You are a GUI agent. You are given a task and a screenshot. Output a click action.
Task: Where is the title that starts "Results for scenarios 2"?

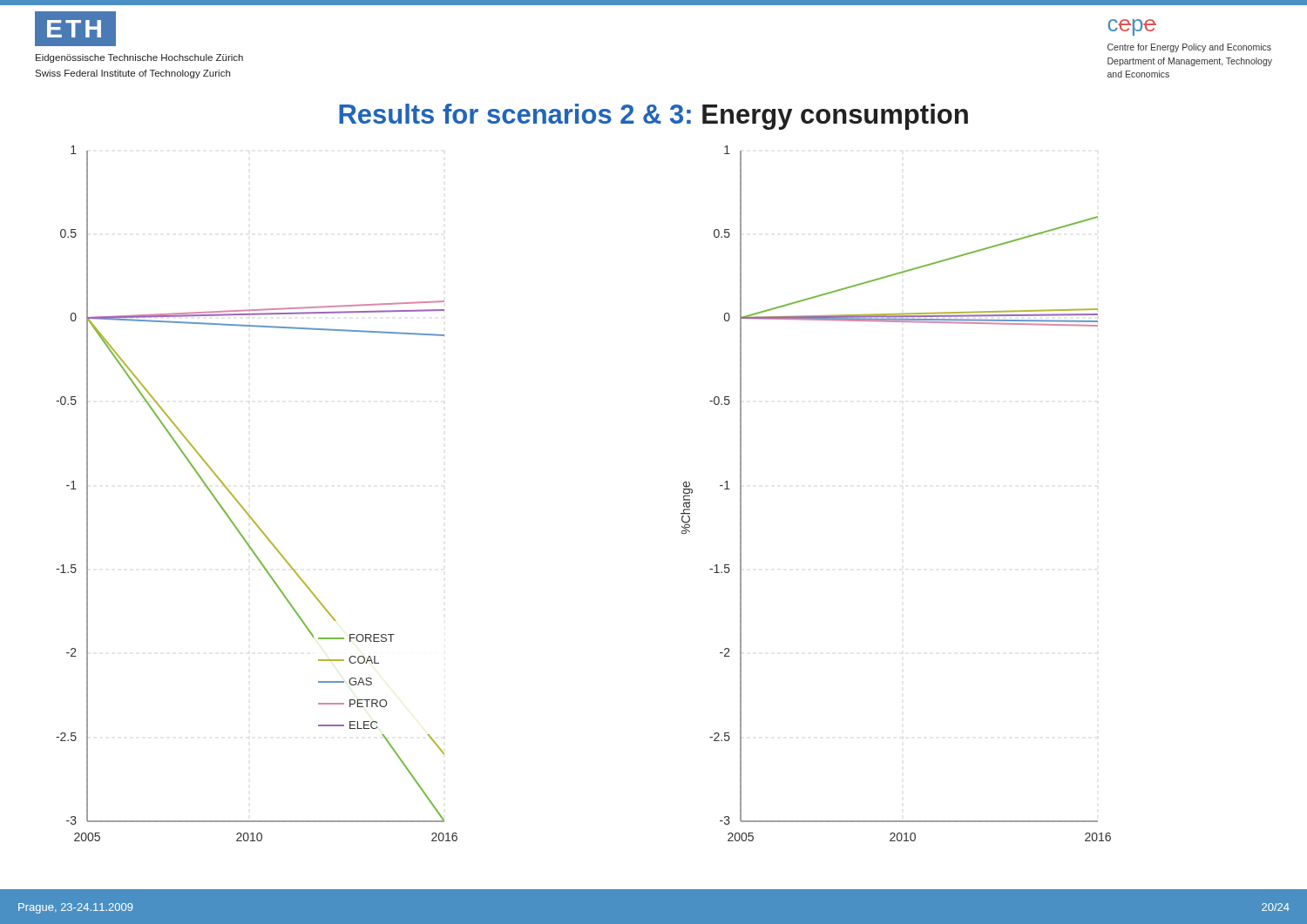coord(654,114)
